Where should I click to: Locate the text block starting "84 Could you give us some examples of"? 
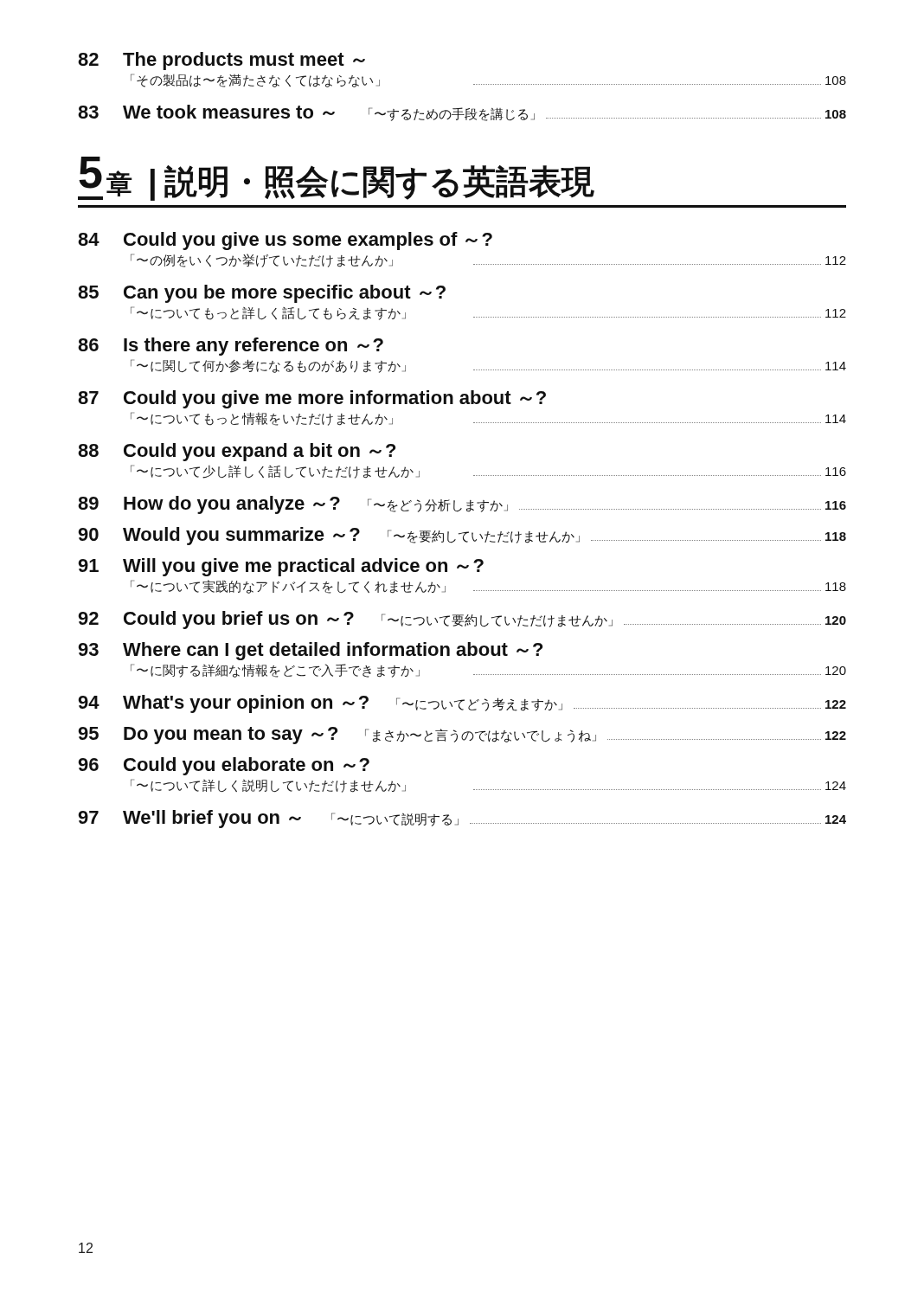tap(462, 248)
